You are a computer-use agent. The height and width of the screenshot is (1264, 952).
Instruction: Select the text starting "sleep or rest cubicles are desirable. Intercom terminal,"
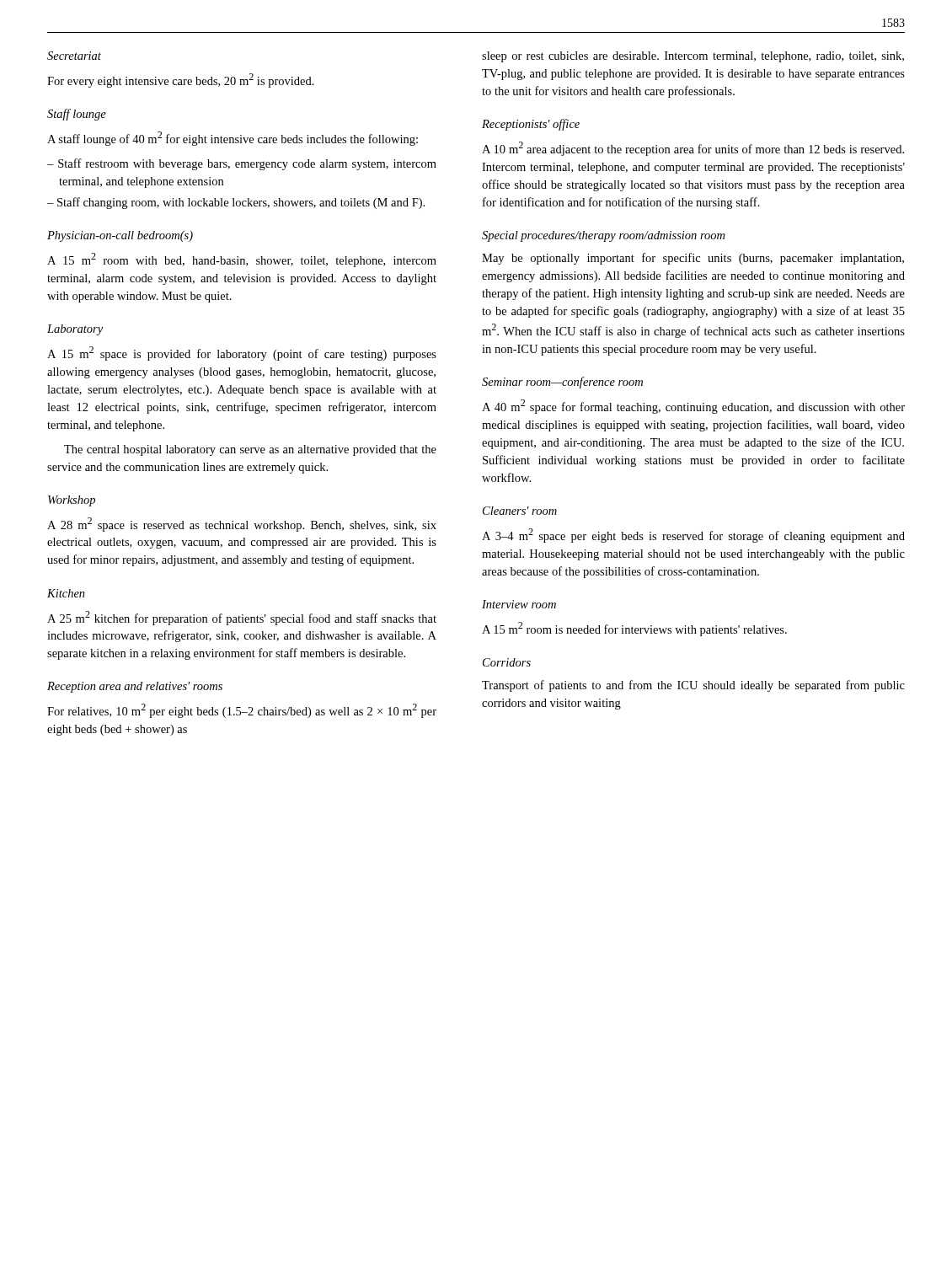point(693,74)
